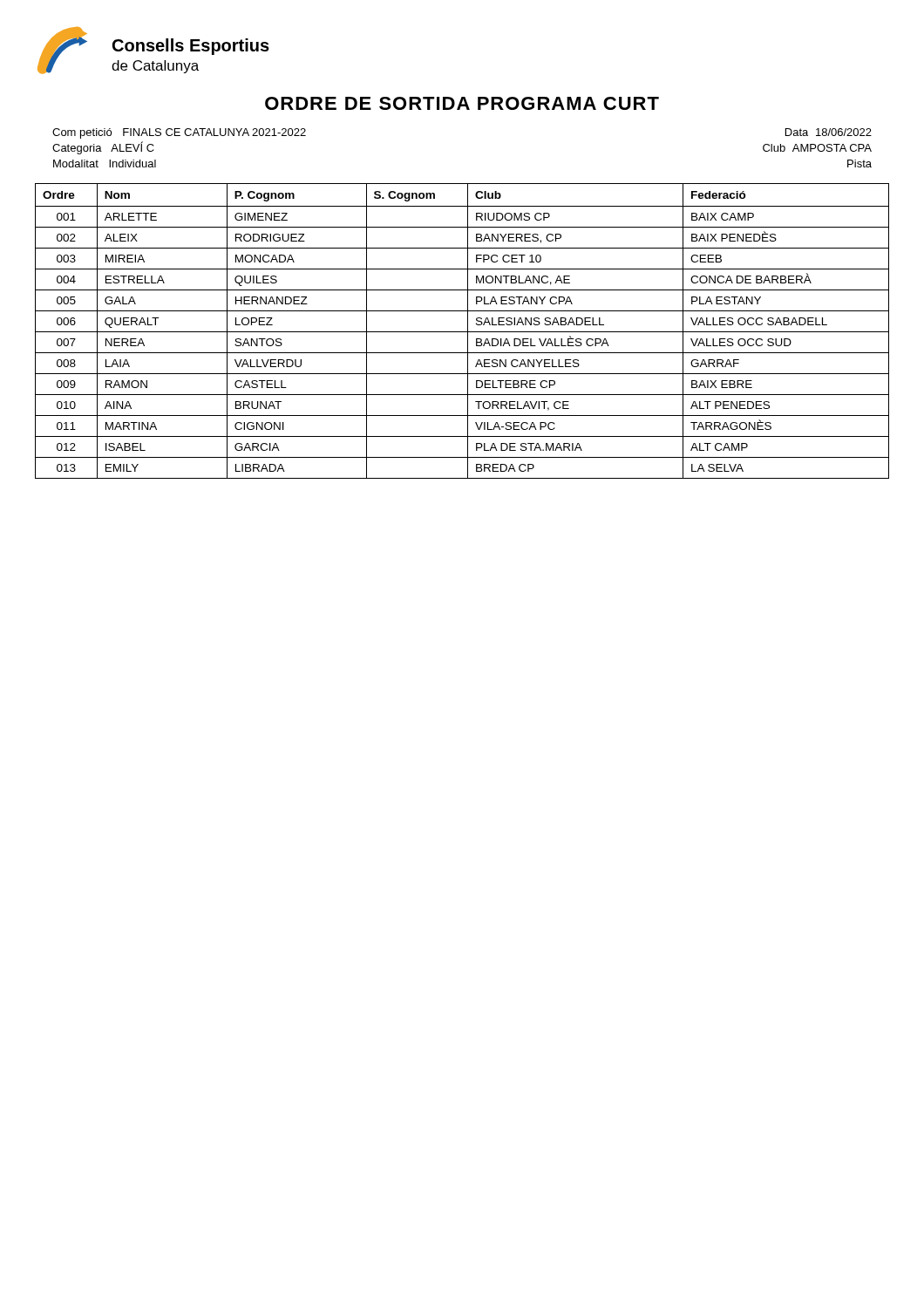This screenshot has height=1308, width=924.
Task: Click on the text that says "Club AMPOSTA CPA"
Action: pyautogui.click(x=817, y=148)
